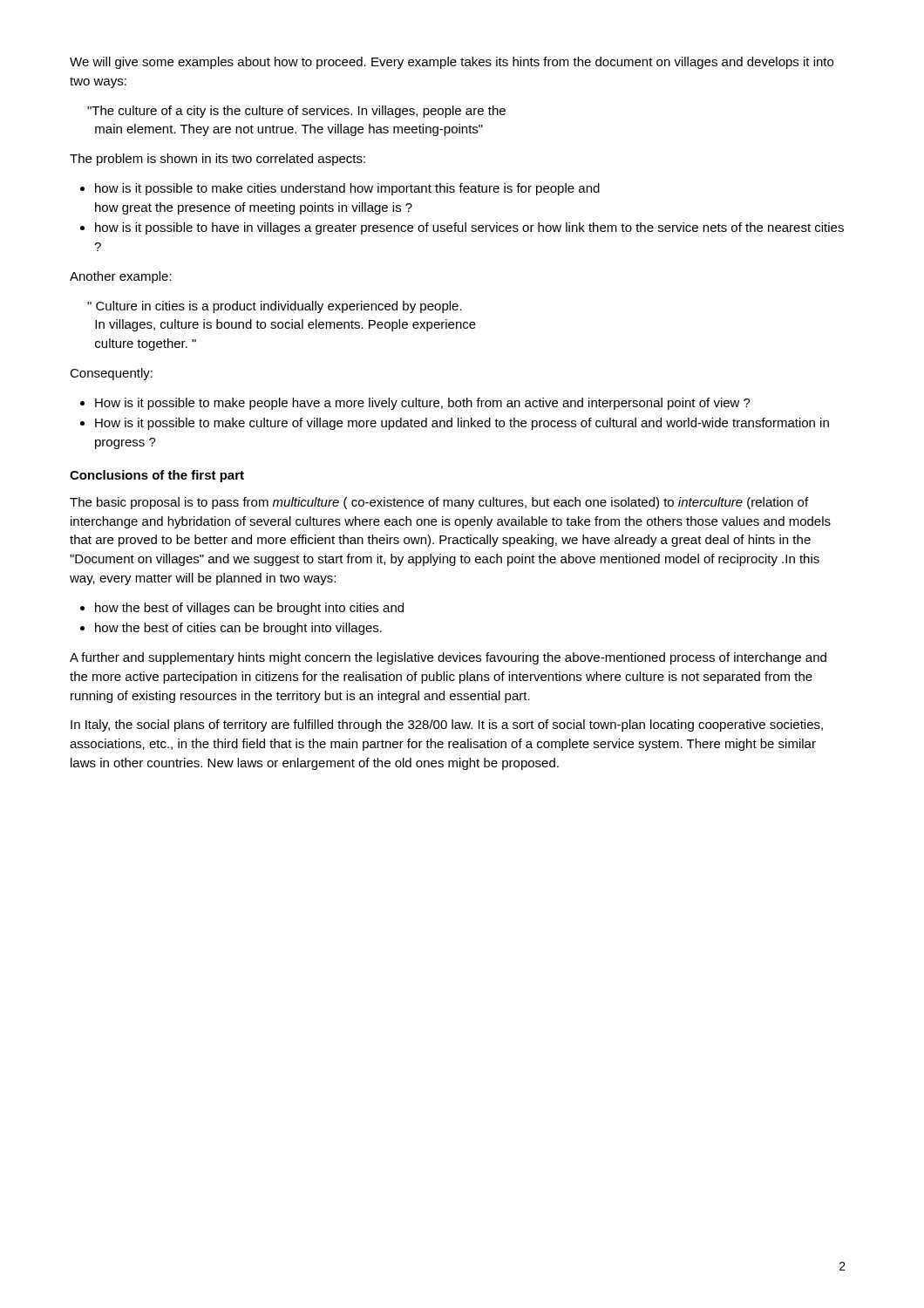
Task: Locate the block of text that opens with "The basic proposal is to"
Action: pyautogui.click(x=458, y=540)
